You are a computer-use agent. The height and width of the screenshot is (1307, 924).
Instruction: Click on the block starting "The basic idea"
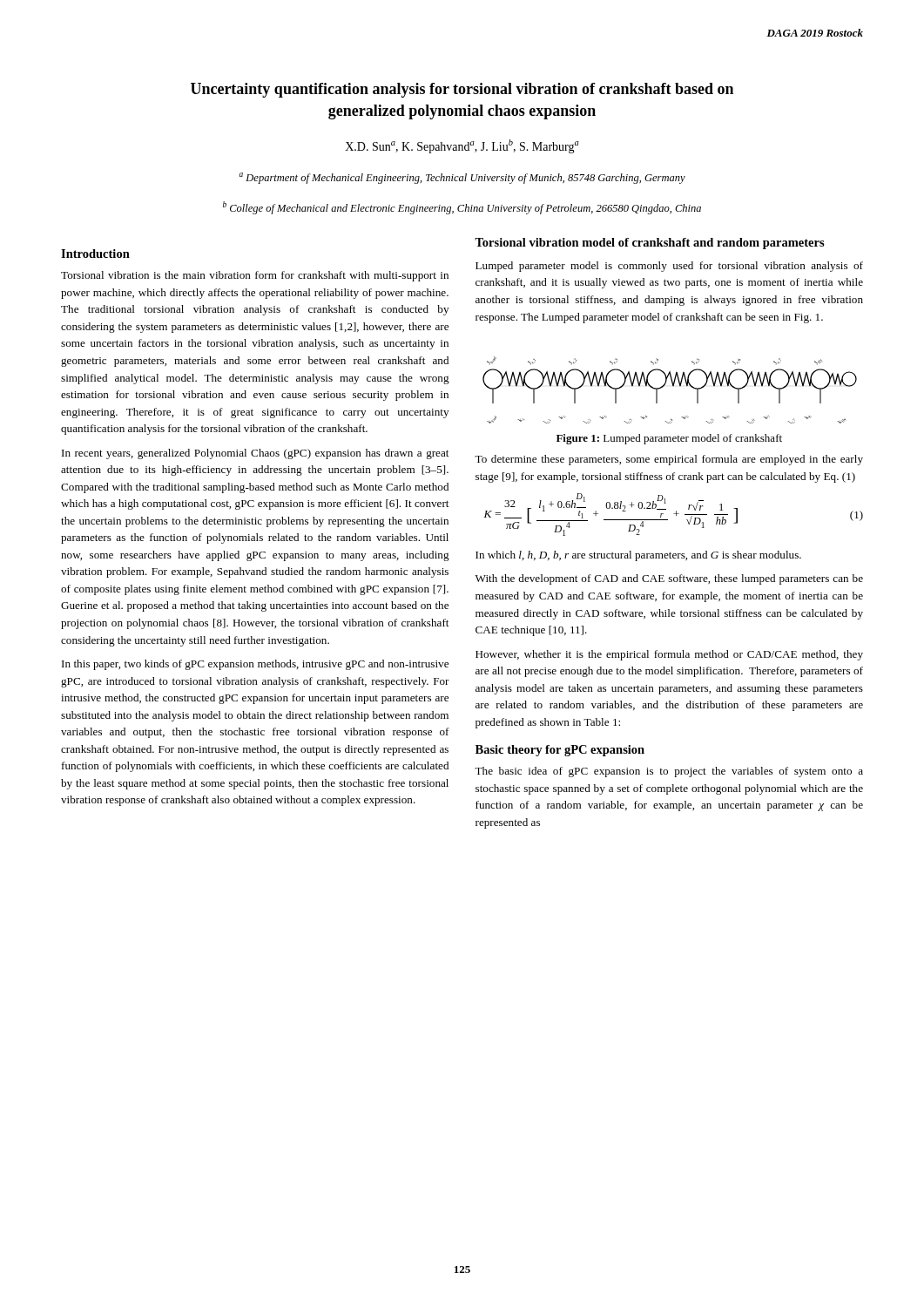pos(669,796)
